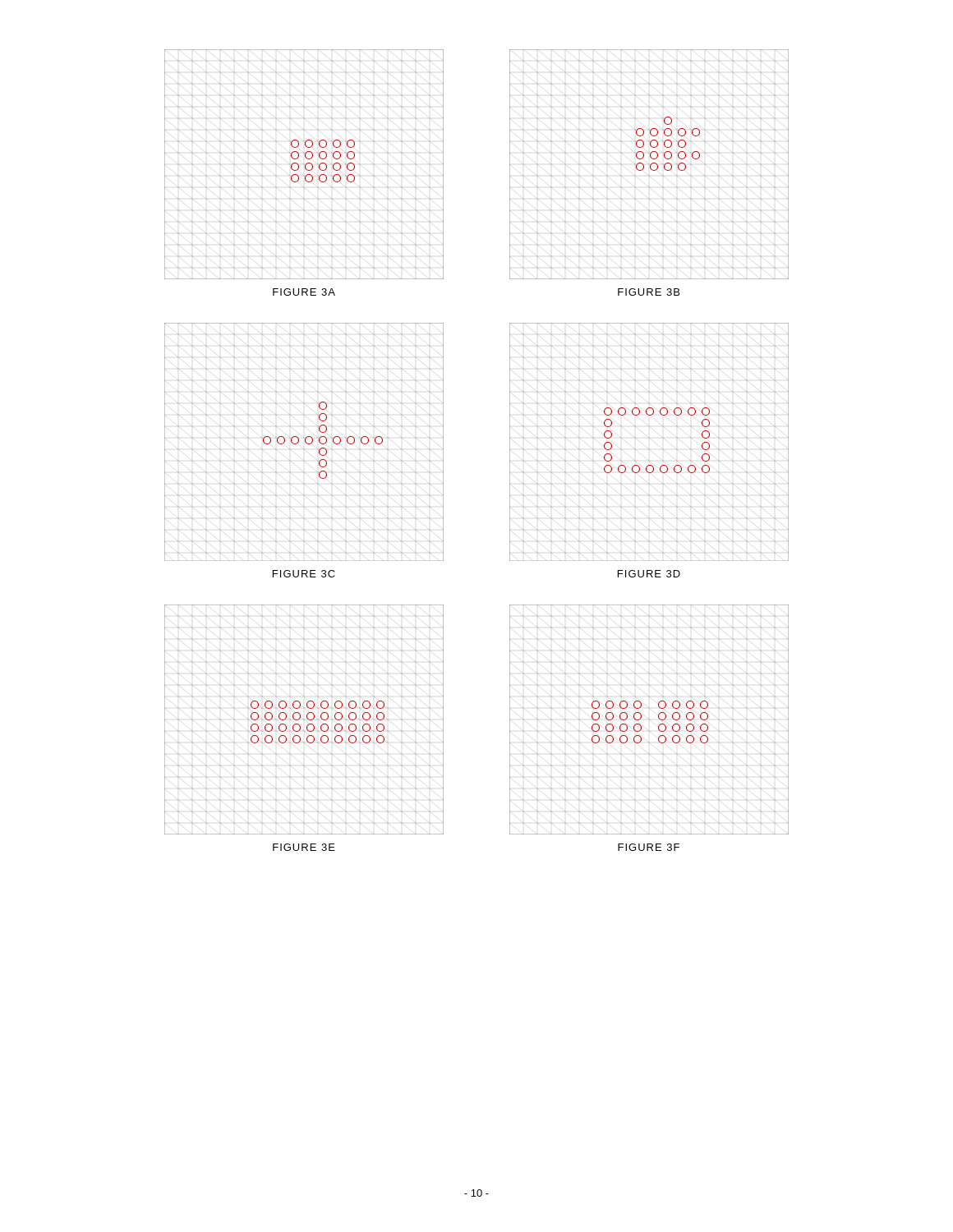
Task: Navigate to the region starting "FIGURE 3D"
Action: [649, 574]
